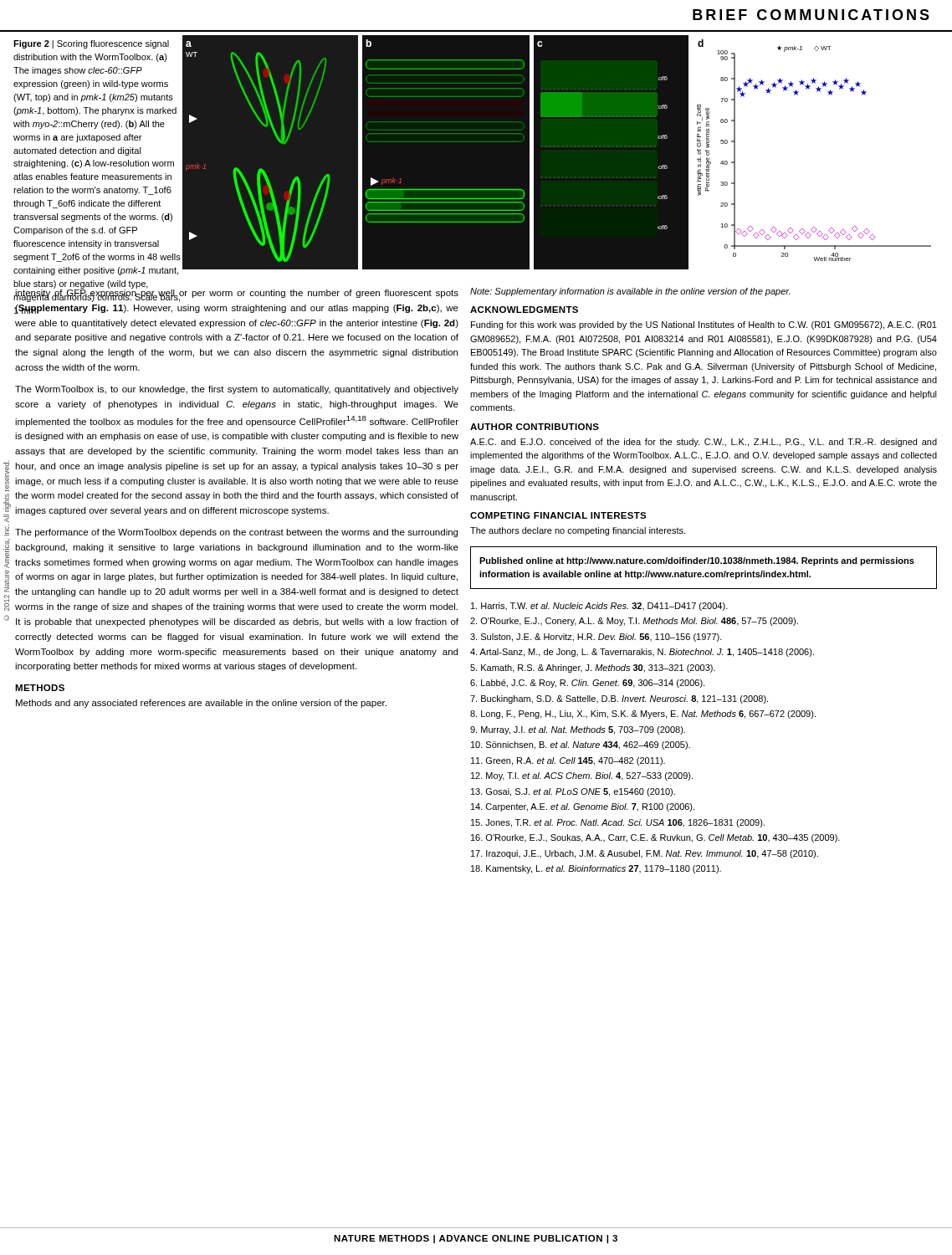Click on the list item that says "15. Jones, T.R."

click(618, 822)
